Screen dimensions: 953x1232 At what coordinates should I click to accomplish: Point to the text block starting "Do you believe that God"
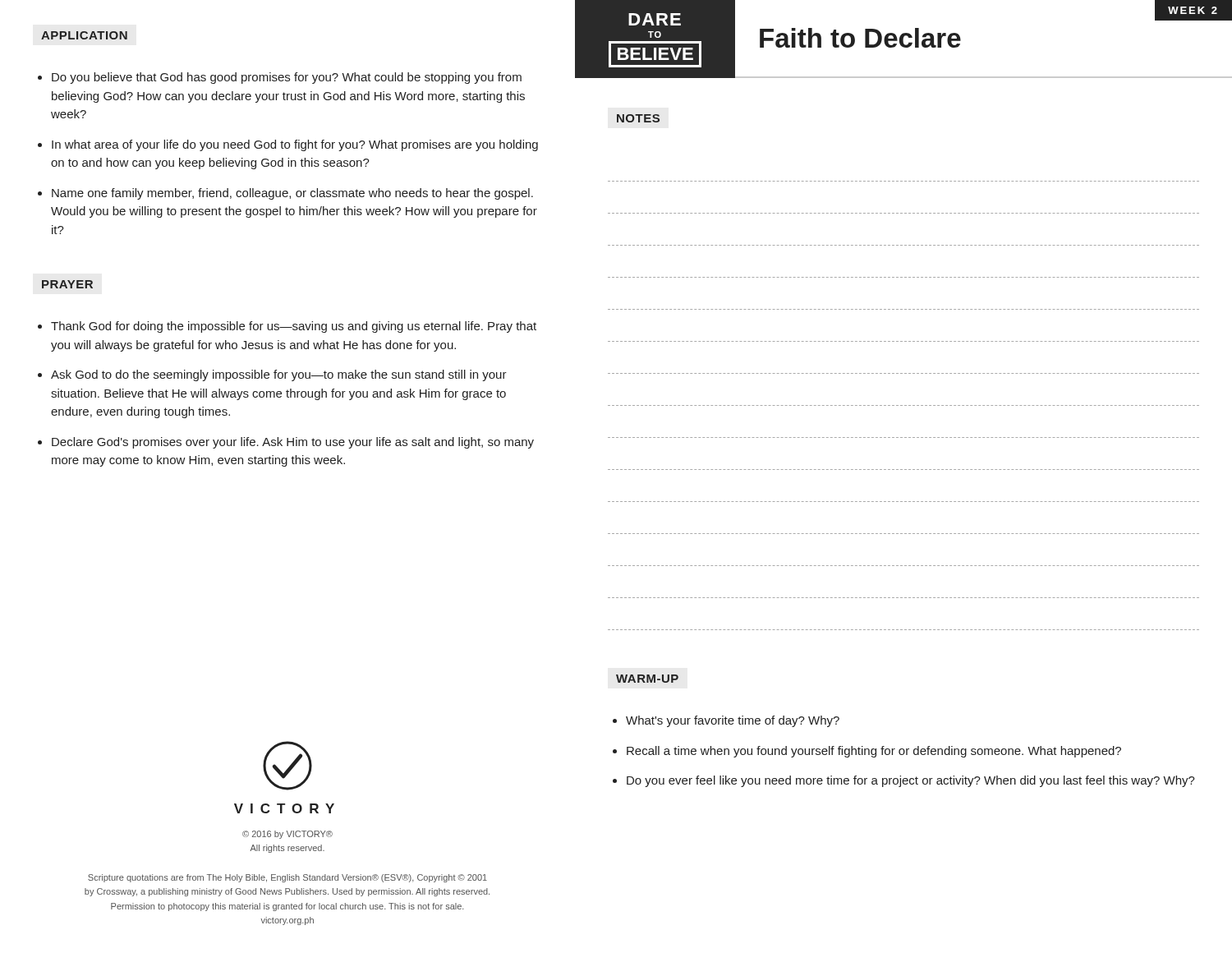pyautogui.click(x=288, y=95)
